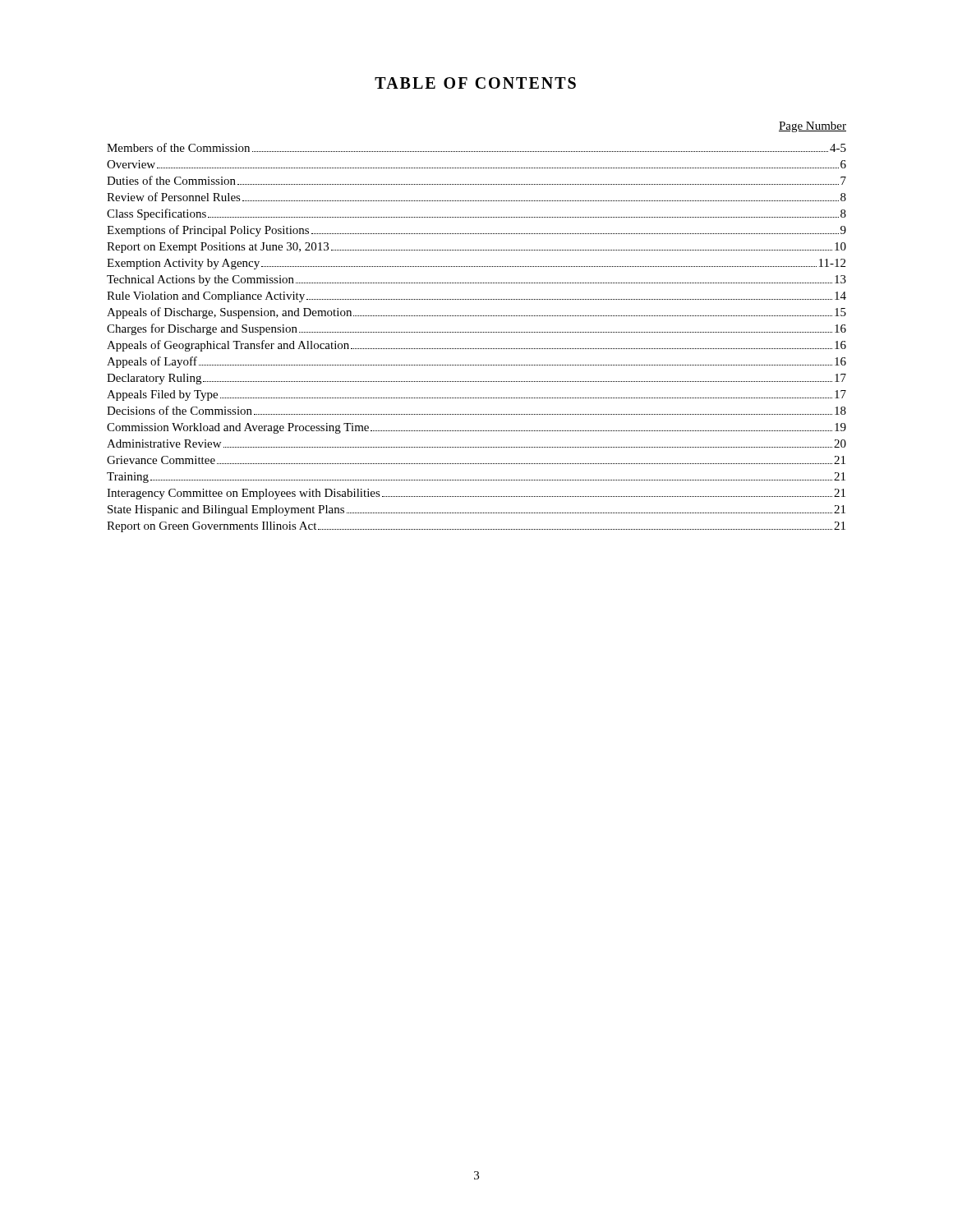Viewport: 953px width, 1232px height.
Task: Click on the text block starting "Appeals of Geographical Transfer"
Action: (476, 345)
